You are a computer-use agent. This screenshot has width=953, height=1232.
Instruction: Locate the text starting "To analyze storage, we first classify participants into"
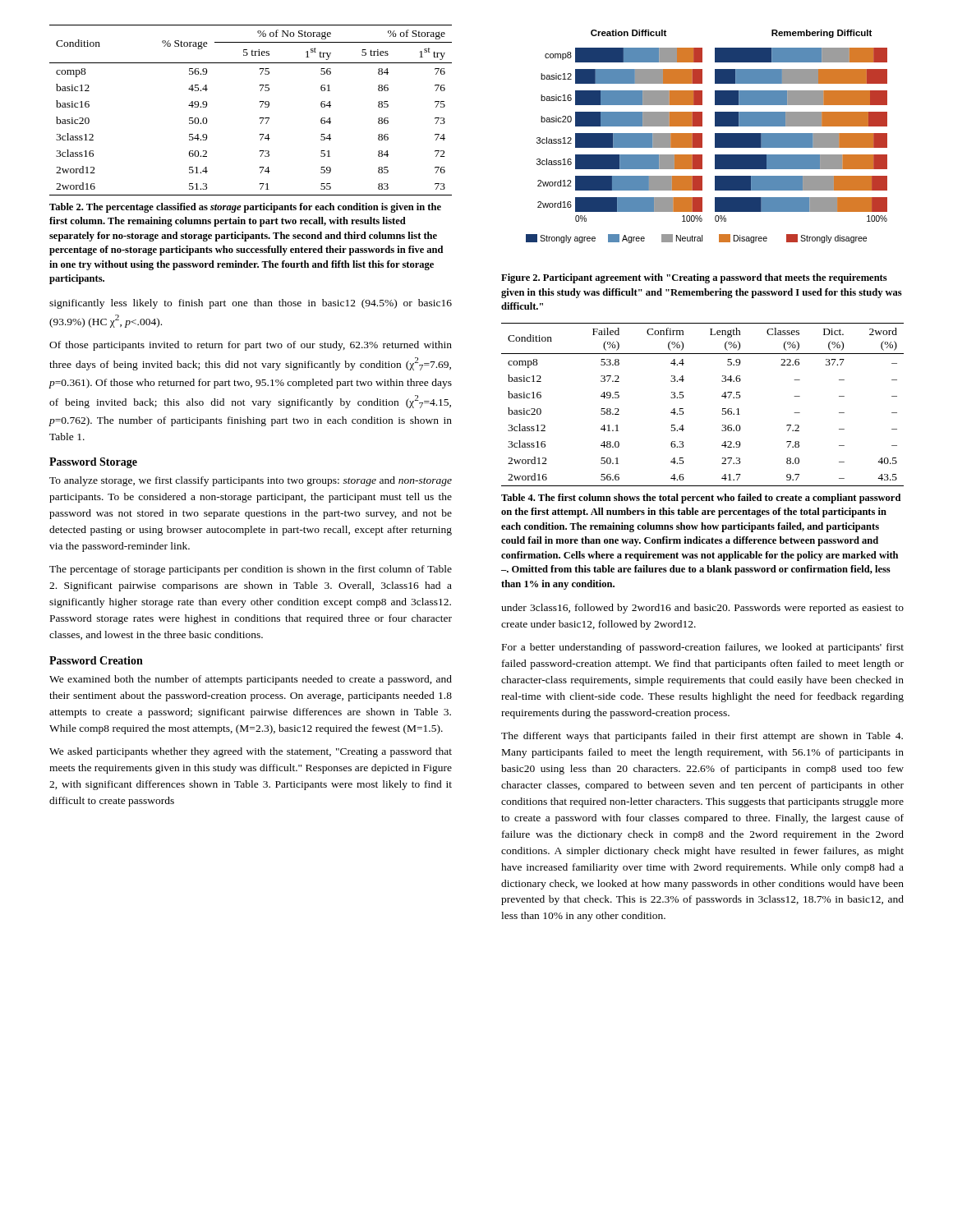[x=251, y=513]
